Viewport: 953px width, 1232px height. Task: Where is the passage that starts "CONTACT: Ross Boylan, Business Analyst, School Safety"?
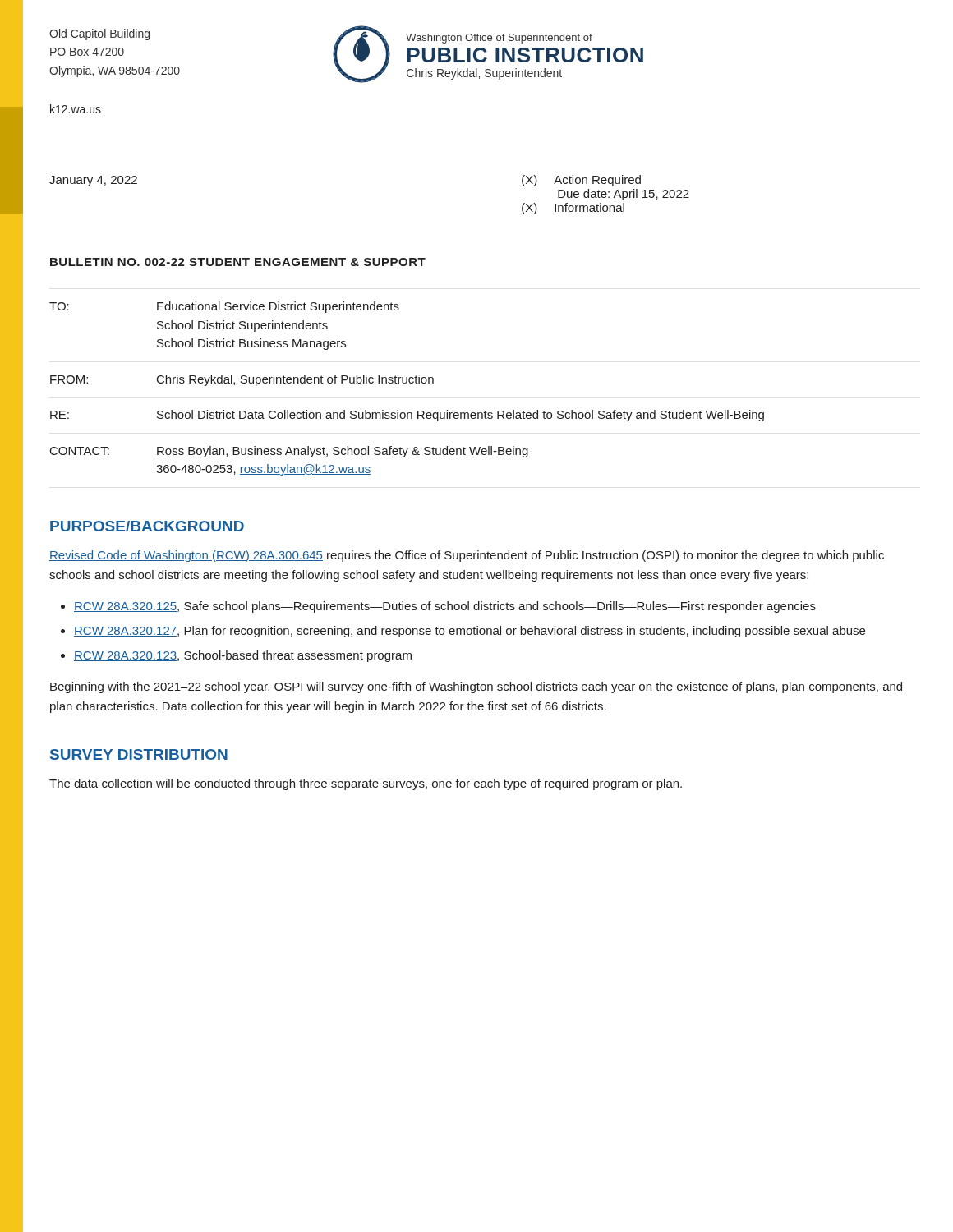(485, 460)
